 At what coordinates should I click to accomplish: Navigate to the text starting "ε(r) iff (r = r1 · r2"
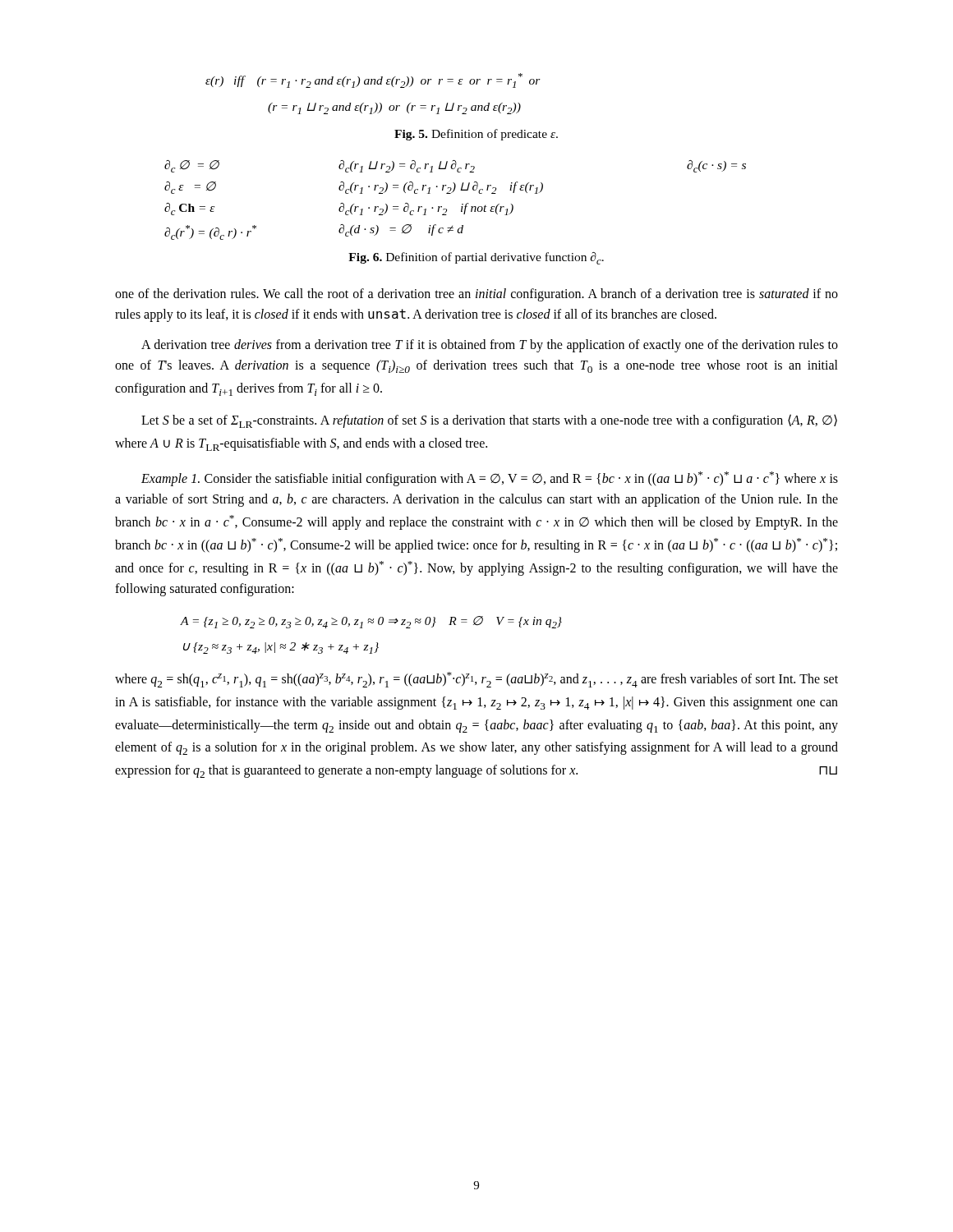522,94
